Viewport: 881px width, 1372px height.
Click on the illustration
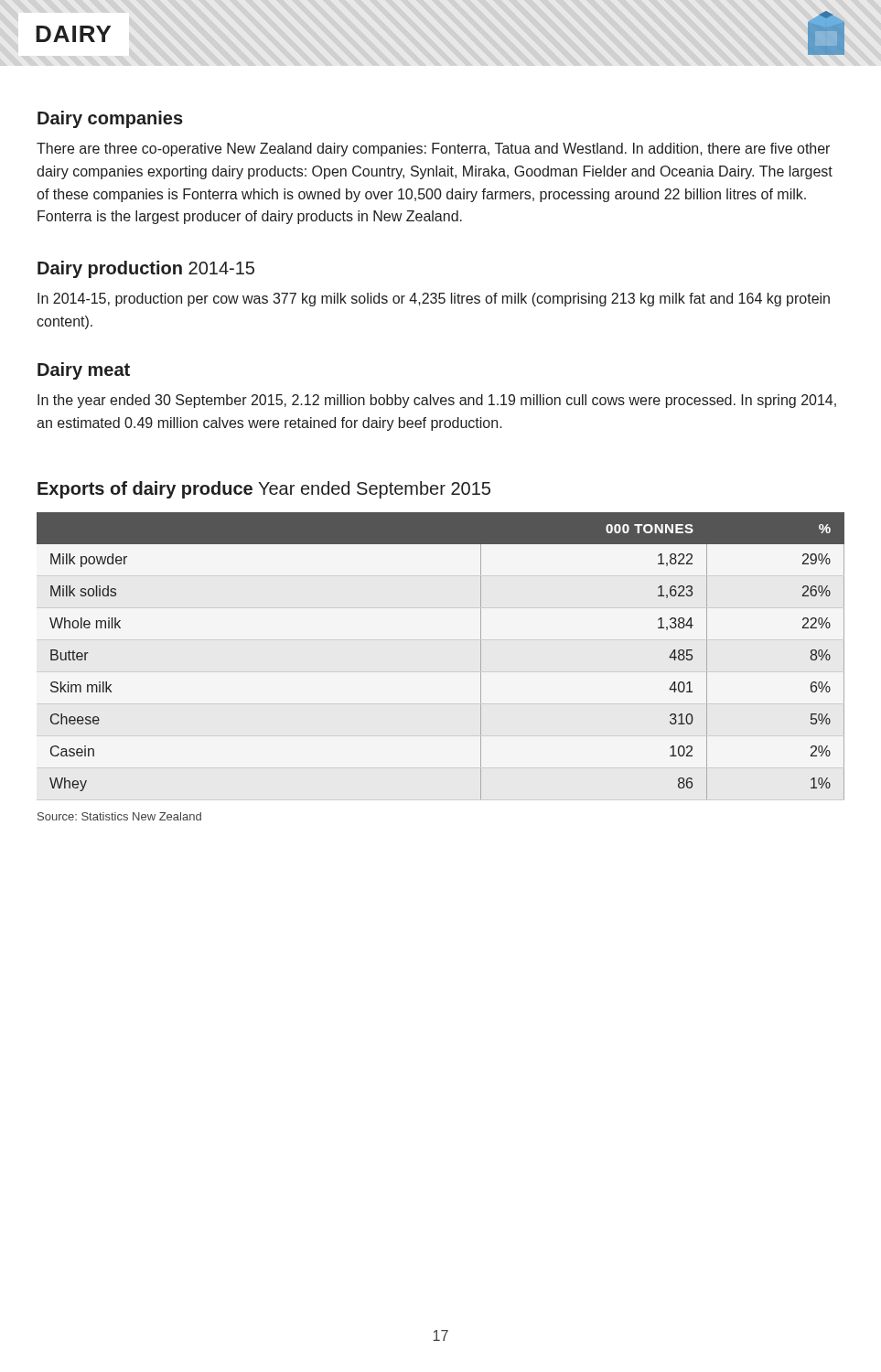826,35
